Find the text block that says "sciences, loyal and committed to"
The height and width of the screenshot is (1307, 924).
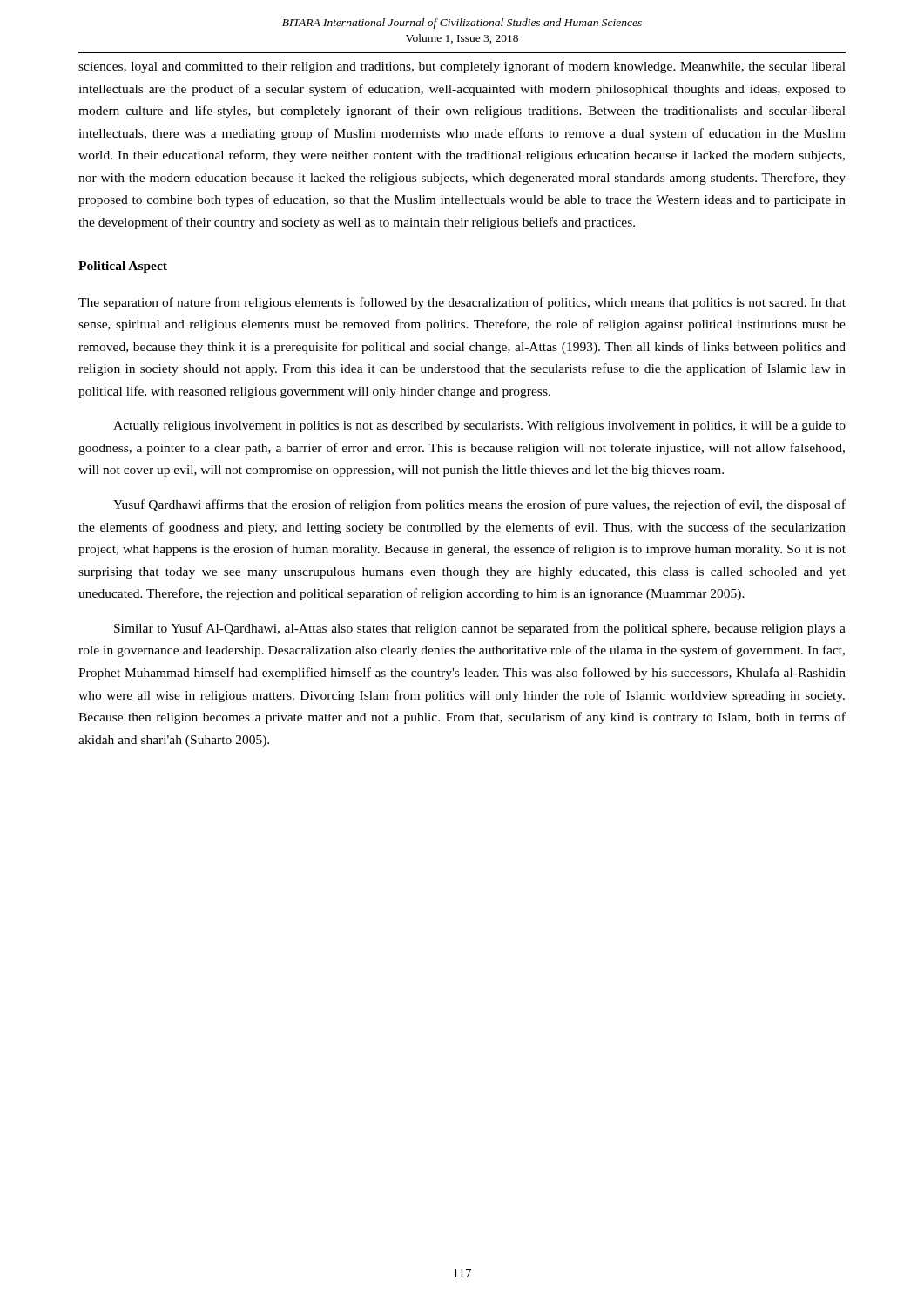(462, 144)
